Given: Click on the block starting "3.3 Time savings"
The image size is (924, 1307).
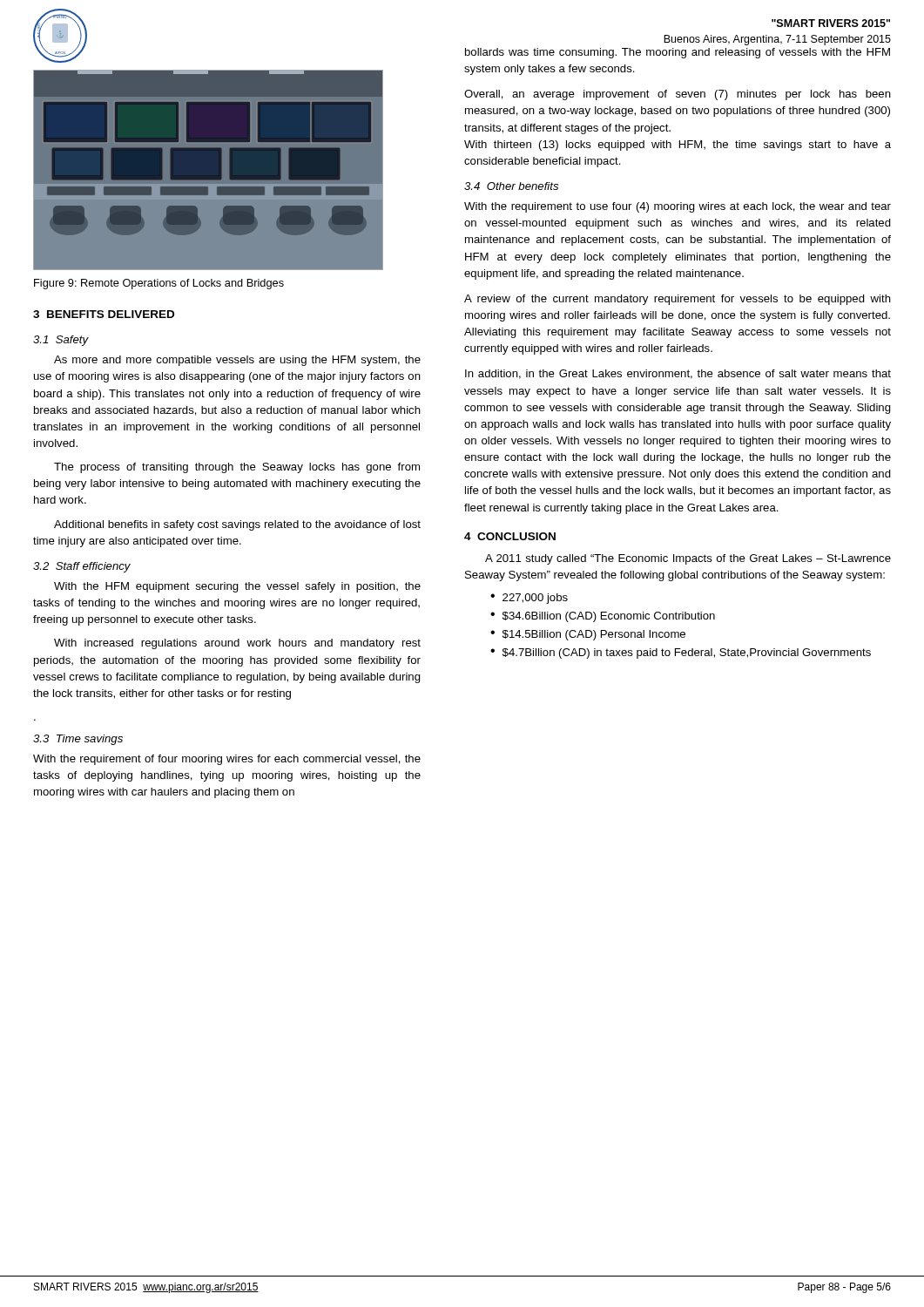Looking at the screenshot, I should coord(78,738).
